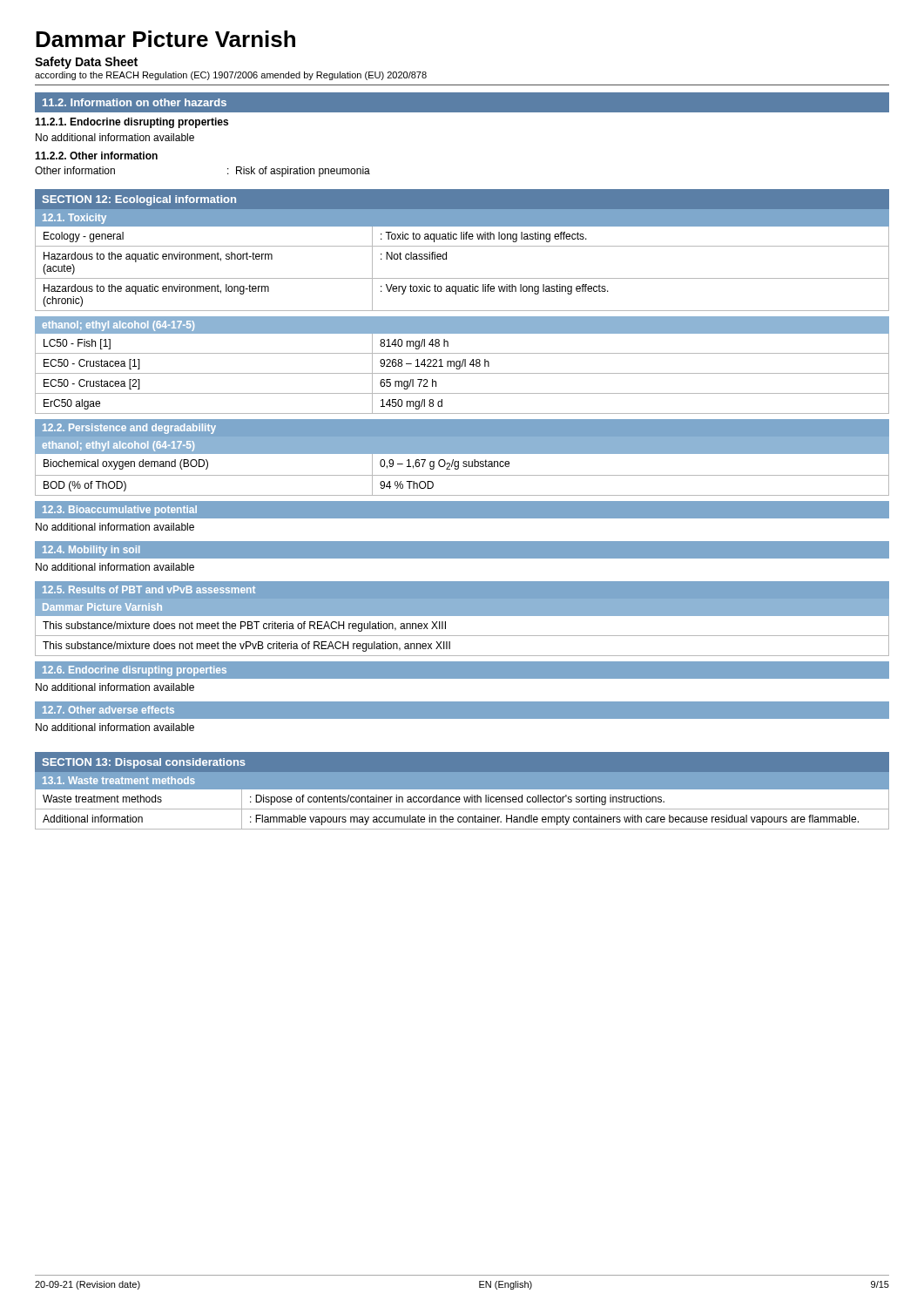Click on the text starting "13.1. Waste treatment"
924x1307 pixels.
[119, 781]
